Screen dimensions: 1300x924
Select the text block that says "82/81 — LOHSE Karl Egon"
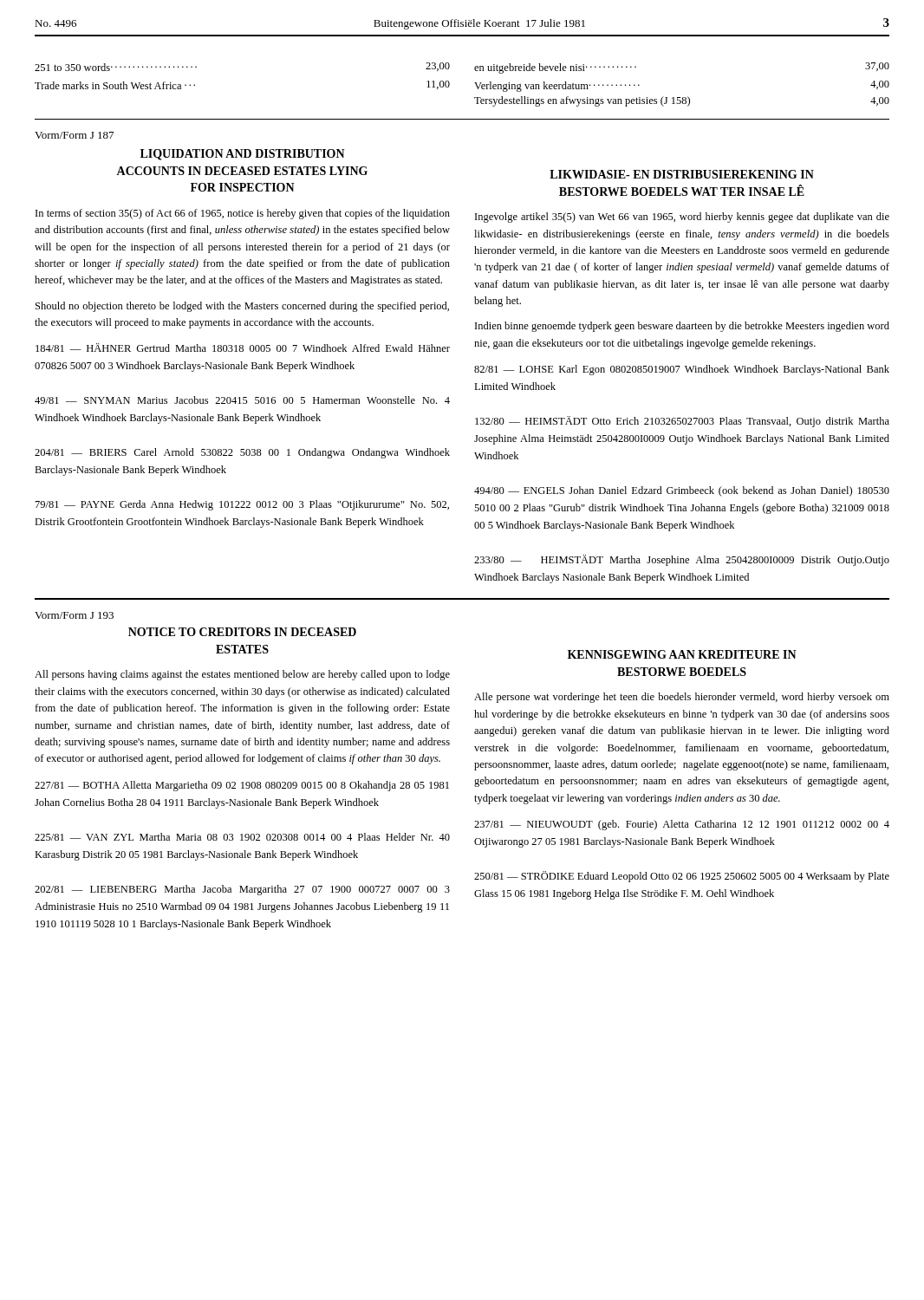(x=682, y=370)
